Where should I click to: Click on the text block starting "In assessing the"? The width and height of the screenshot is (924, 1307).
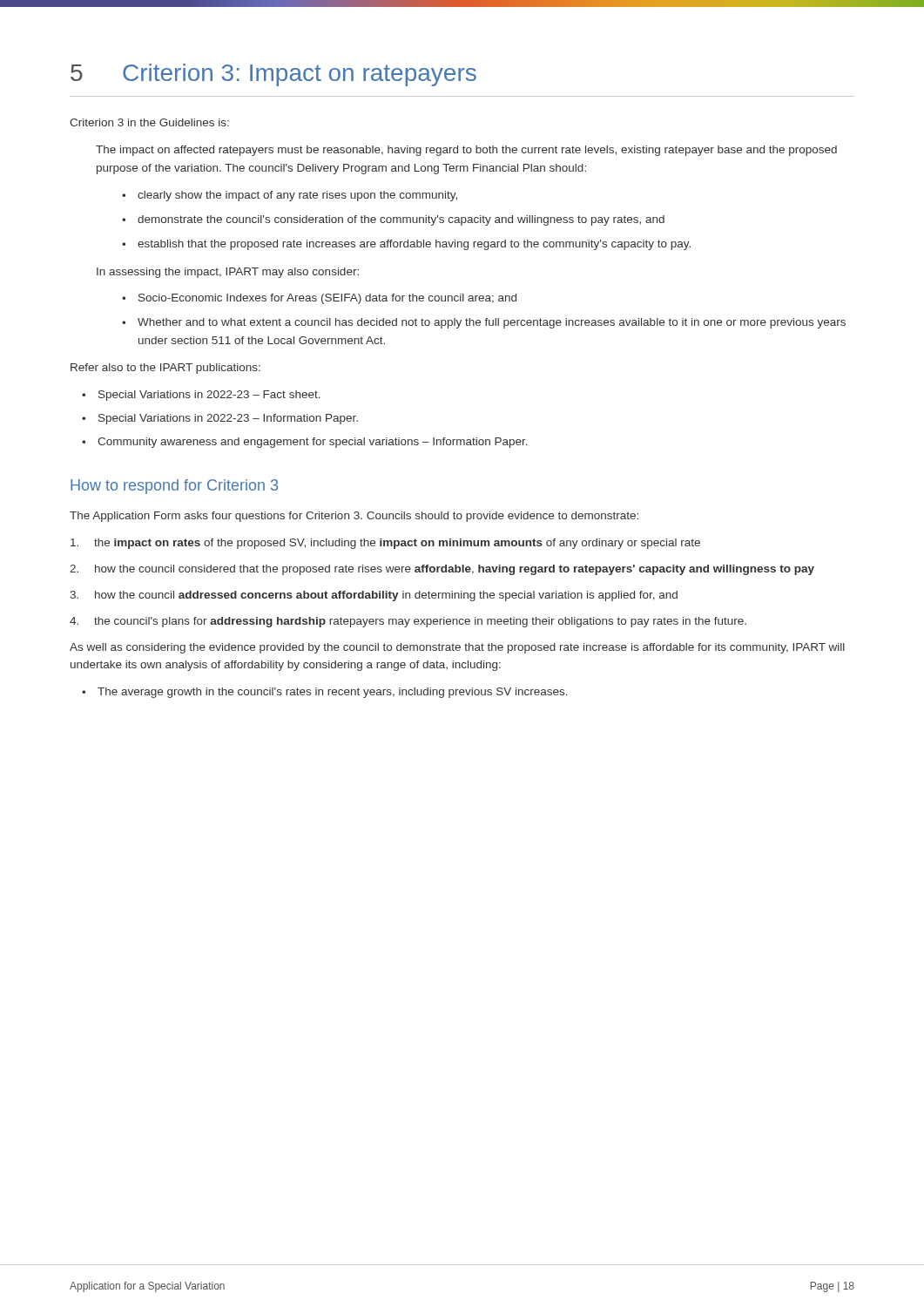point(228,271)
